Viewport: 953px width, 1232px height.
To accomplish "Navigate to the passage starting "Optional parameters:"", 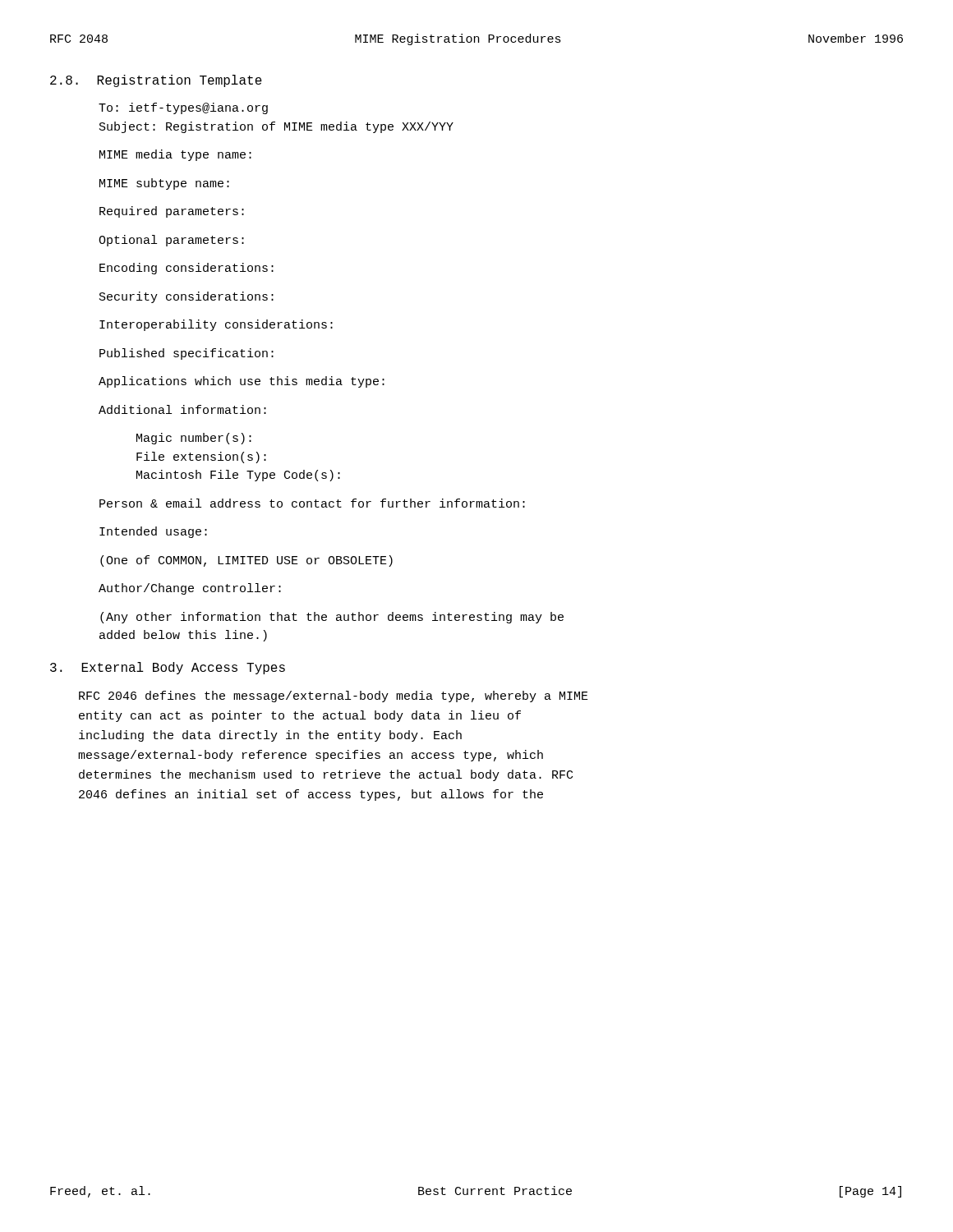I will point(172,241).
